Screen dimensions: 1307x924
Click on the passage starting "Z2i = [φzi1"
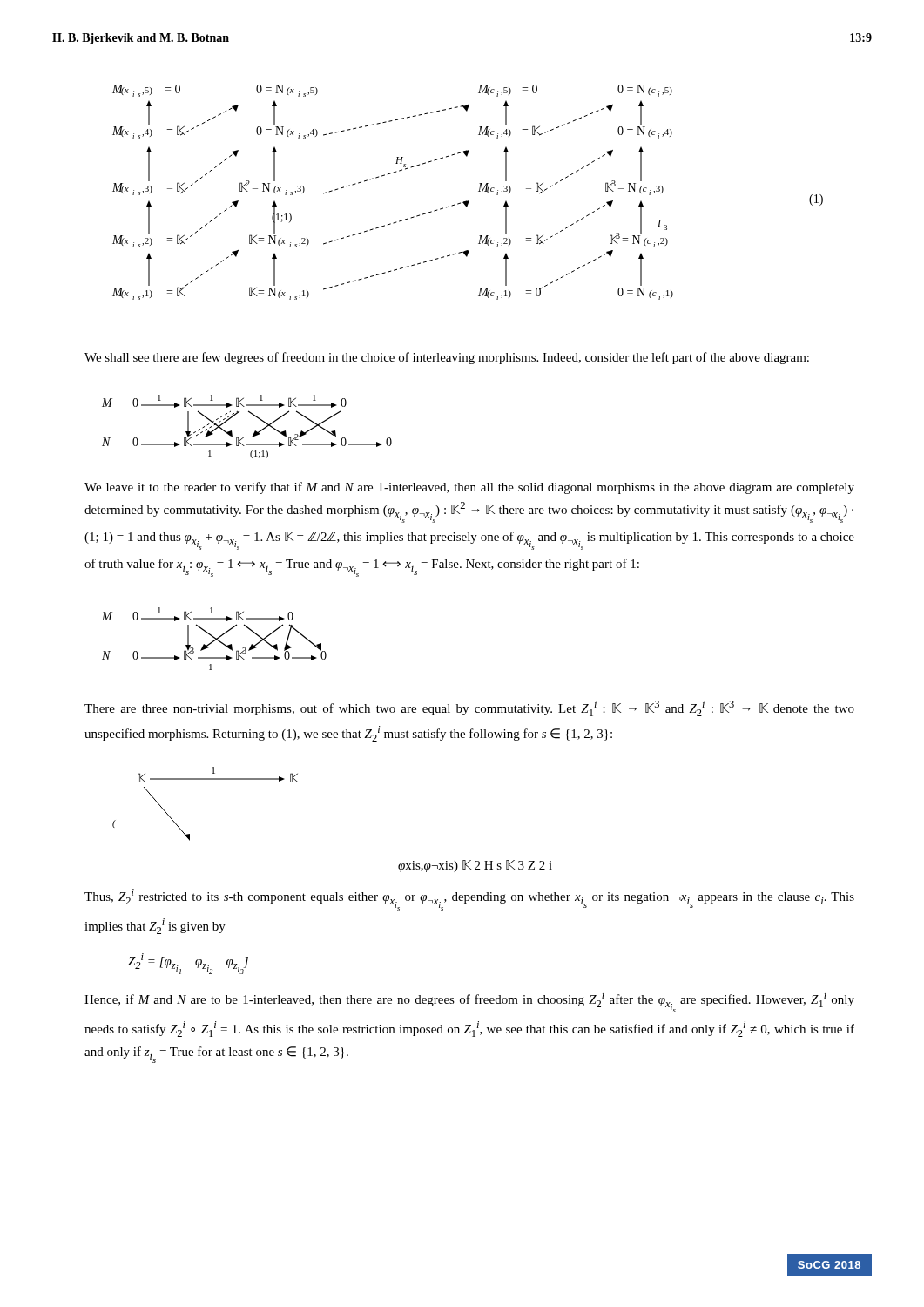(x=188, y=963)
